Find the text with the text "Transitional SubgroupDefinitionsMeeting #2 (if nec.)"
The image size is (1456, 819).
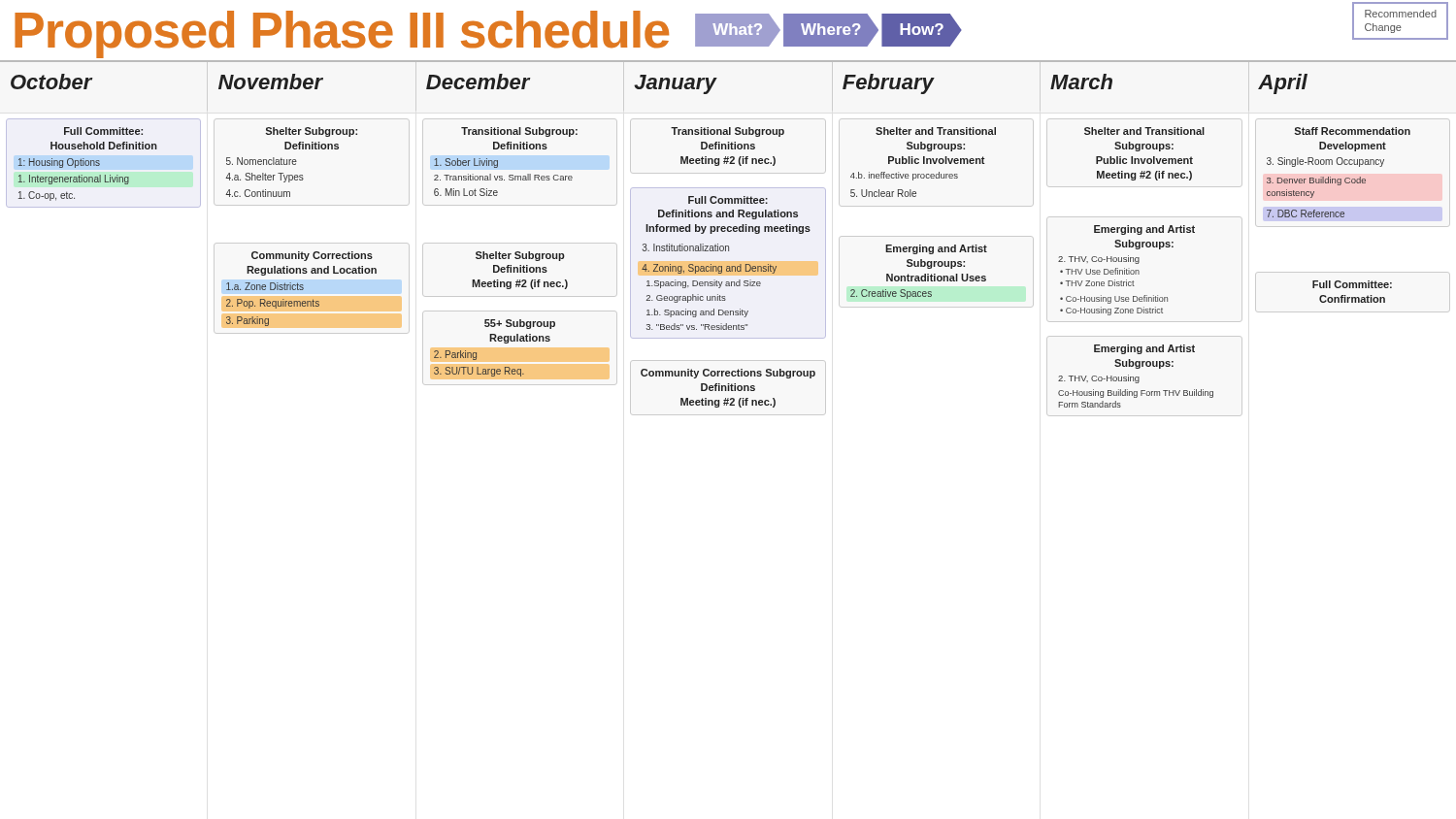pos(728,146)
